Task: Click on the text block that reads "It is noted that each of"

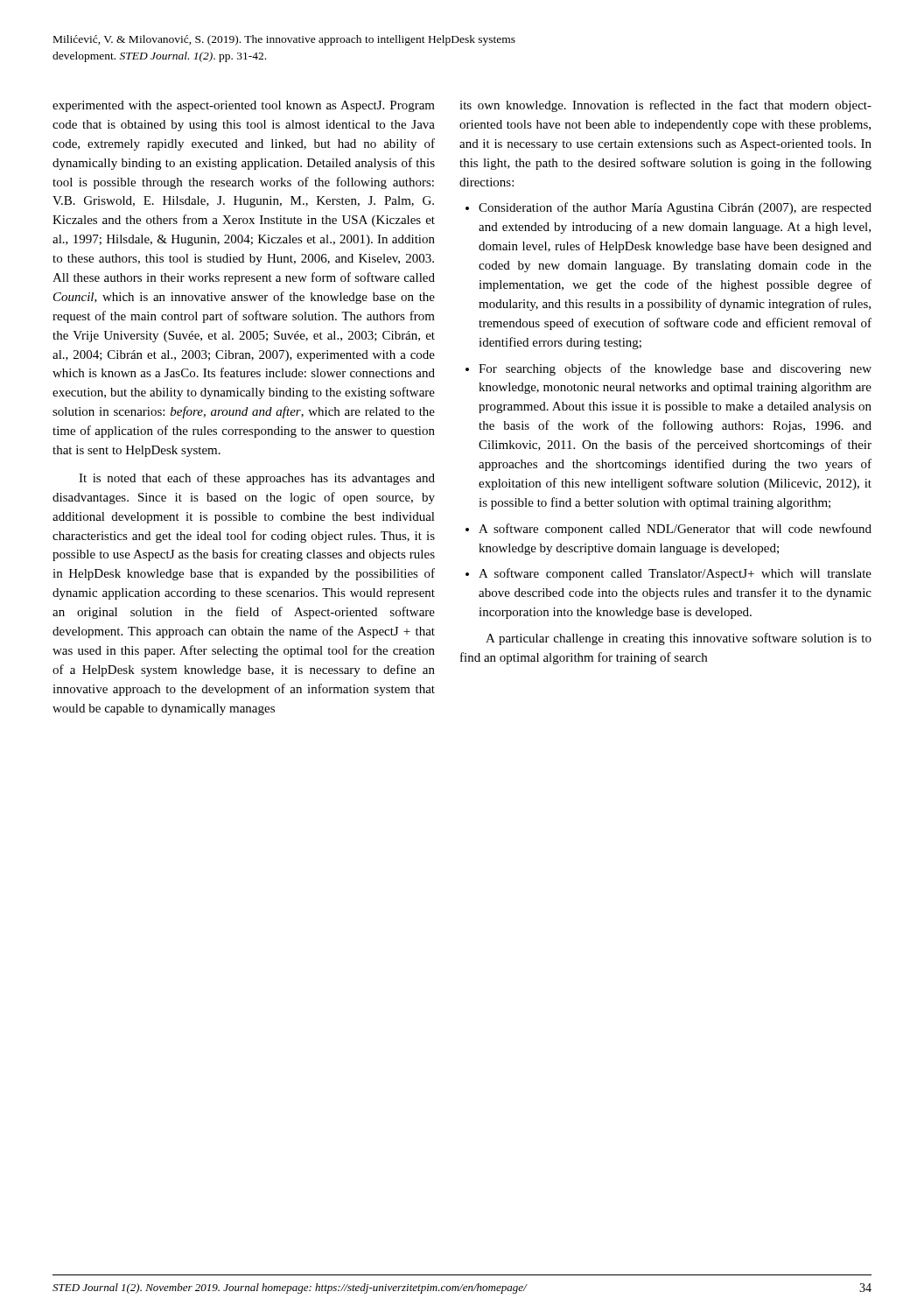Action: [x=244, y=594]
